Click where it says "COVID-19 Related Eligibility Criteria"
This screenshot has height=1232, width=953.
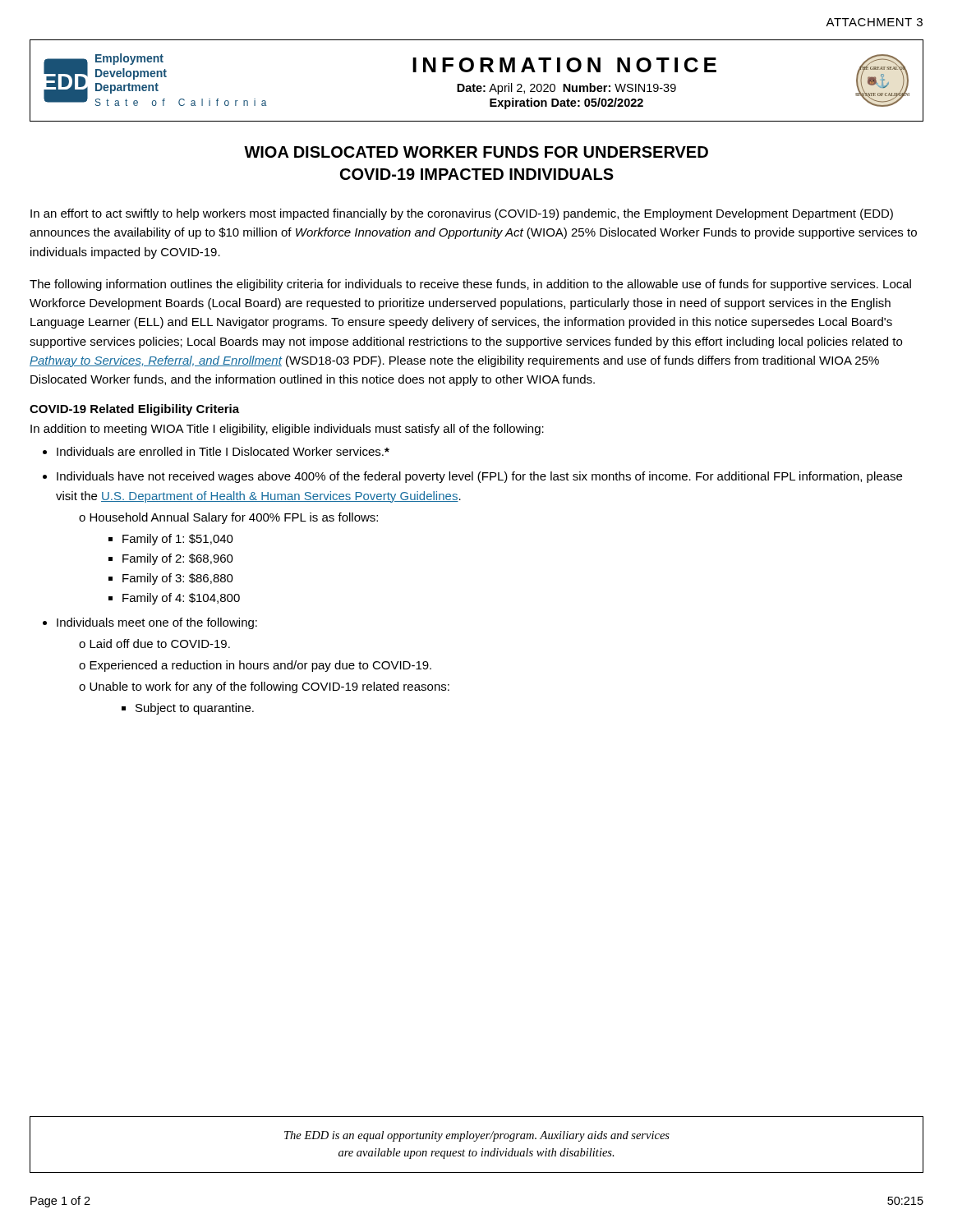pyautogui.click(x=134, y=409)
